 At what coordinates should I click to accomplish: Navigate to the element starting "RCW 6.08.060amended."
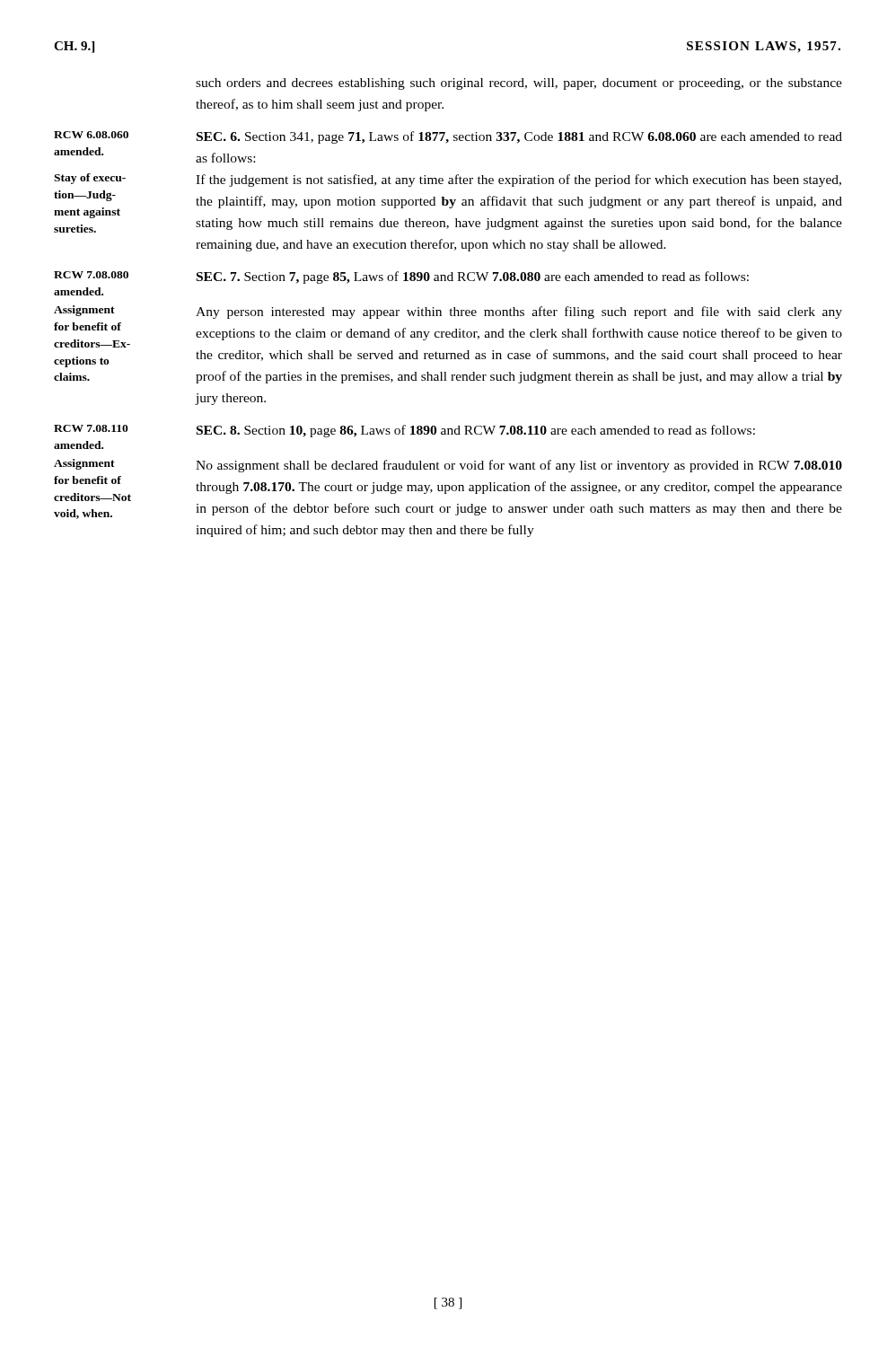[91, 143]
